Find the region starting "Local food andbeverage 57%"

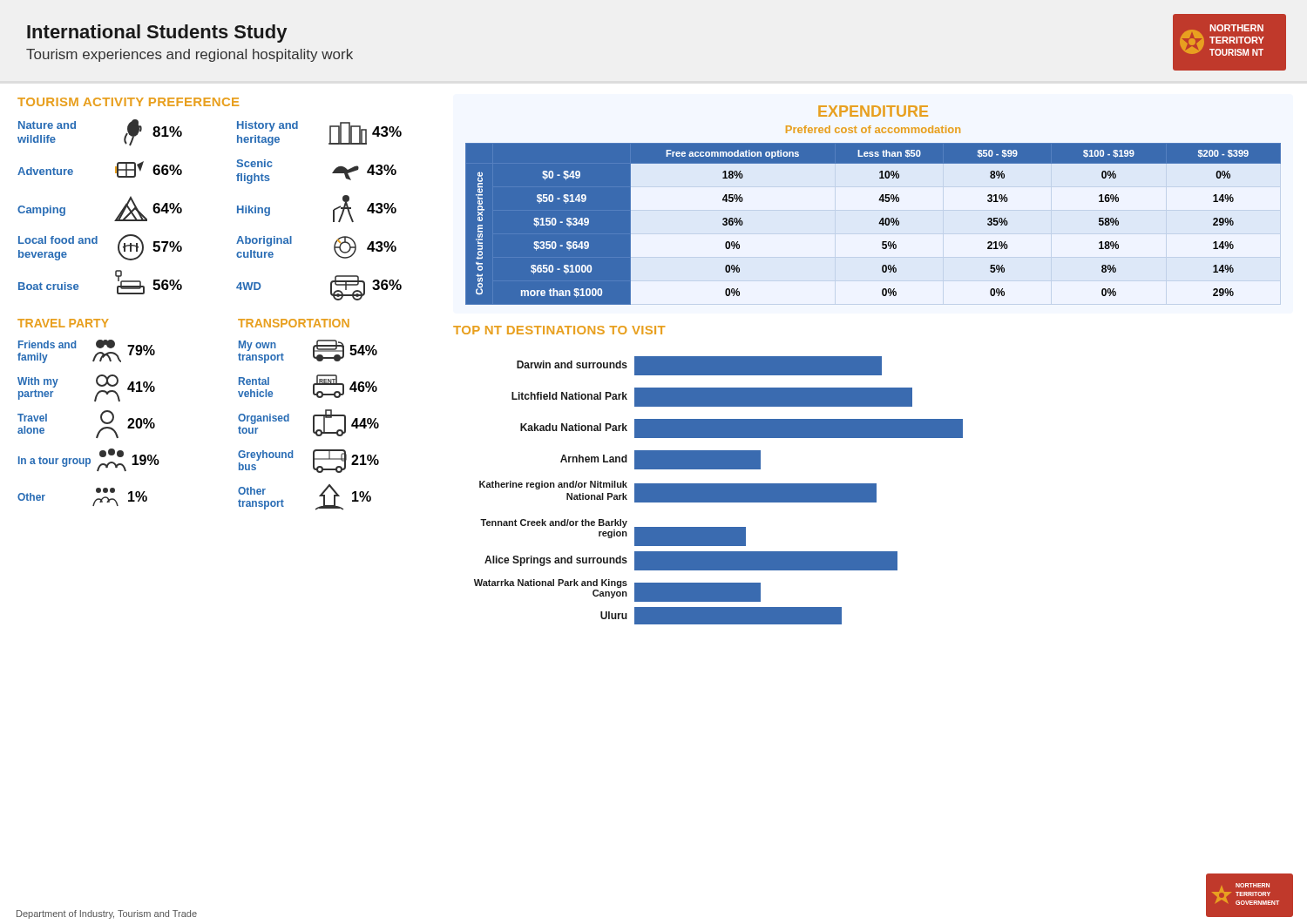[x=100, y=247]
